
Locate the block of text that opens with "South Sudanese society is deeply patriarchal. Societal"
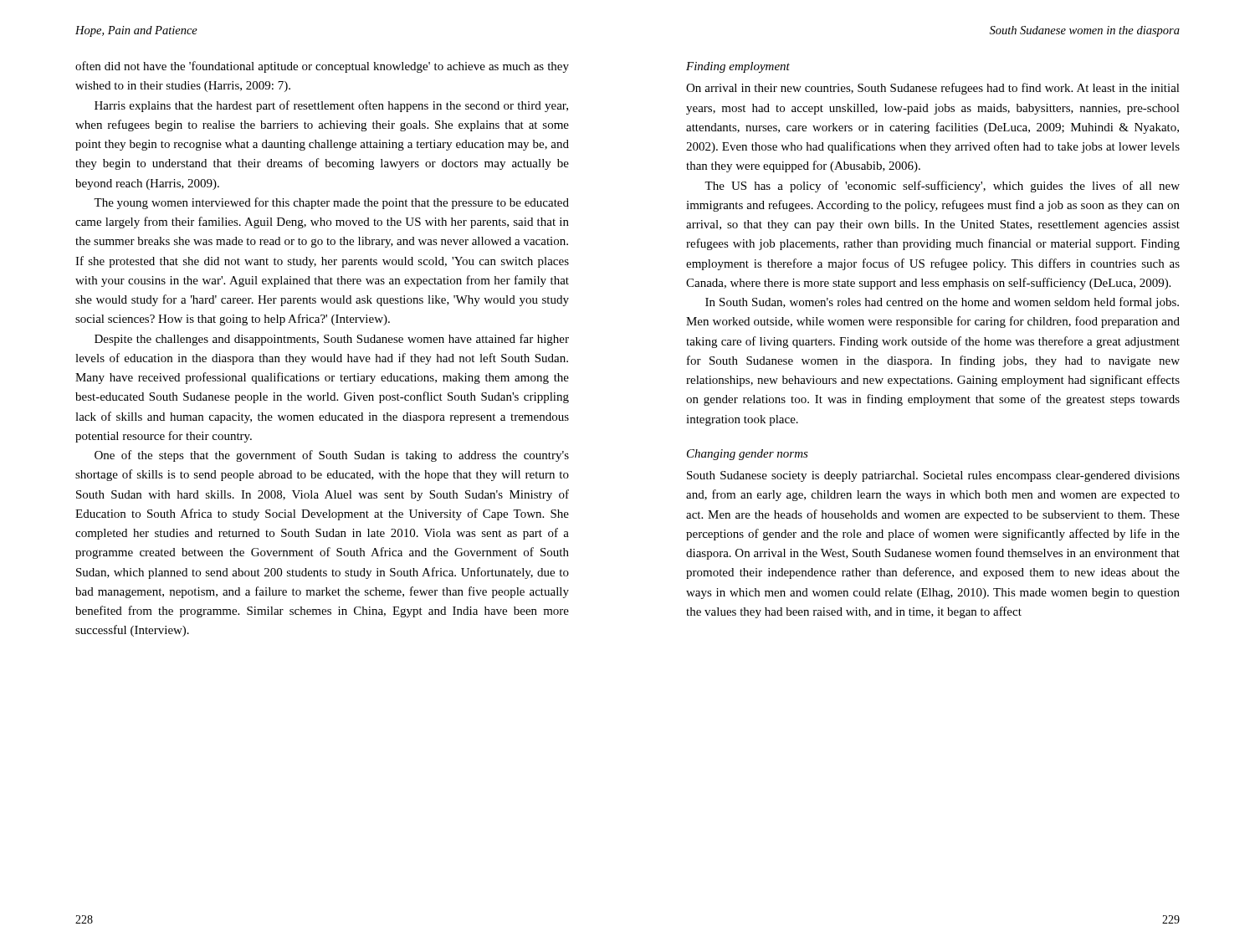(933, 544)
